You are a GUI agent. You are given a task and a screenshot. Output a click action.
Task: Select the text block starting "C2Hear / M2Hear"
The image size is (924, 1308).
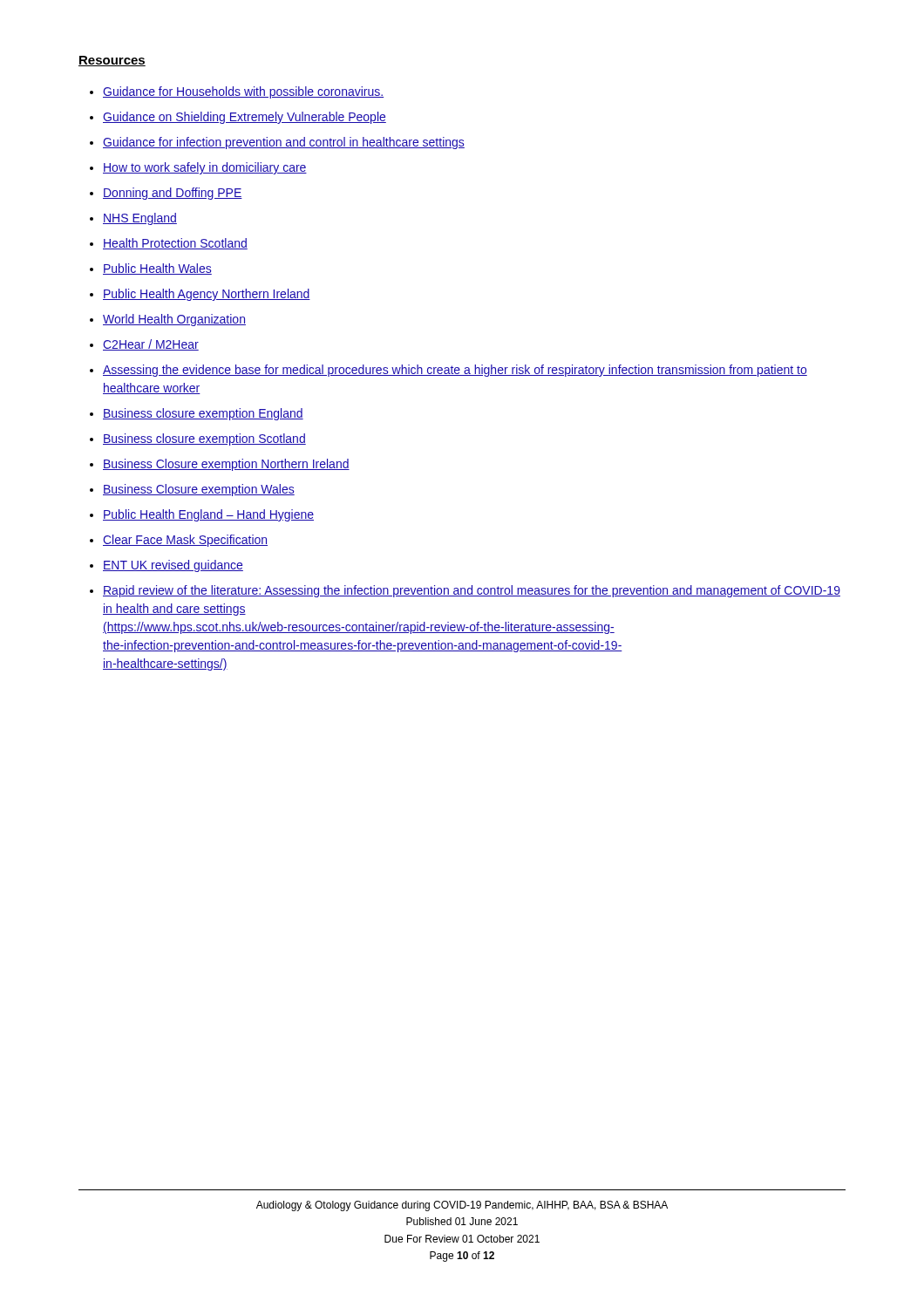point(151,344)
